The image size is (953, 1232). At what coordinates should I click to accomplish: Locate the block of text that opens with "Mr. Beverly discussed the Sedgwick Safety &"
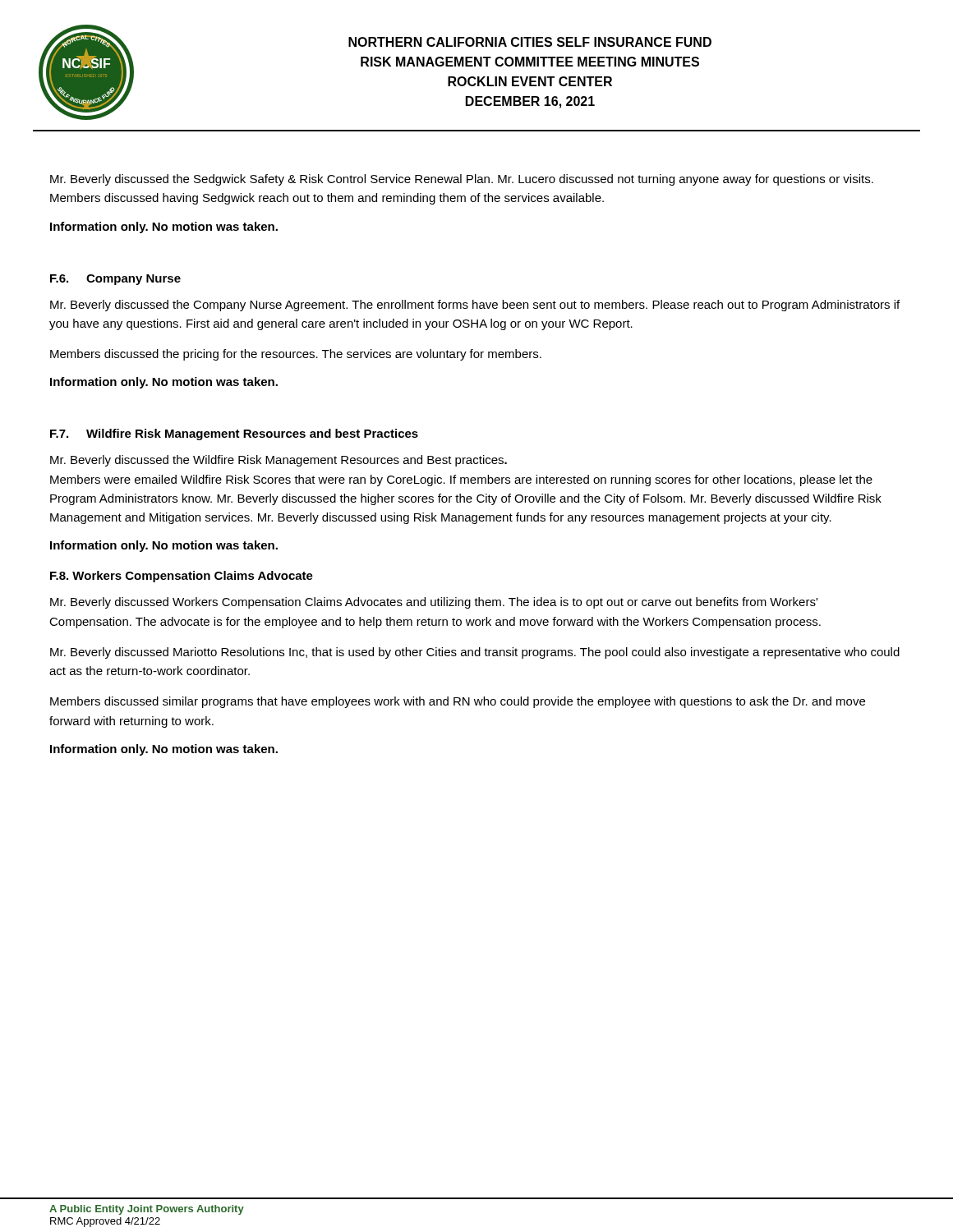(462, 188)
